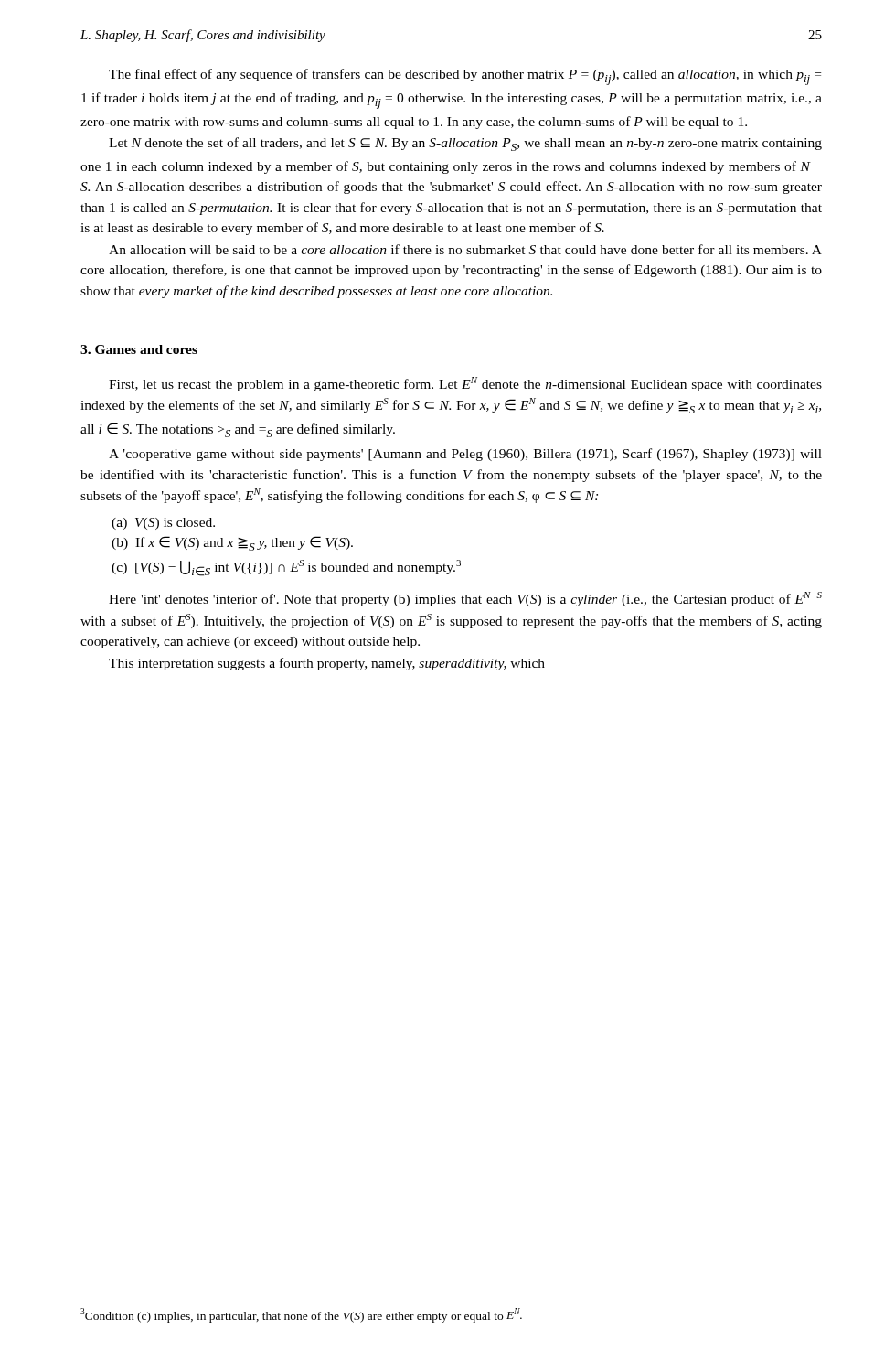Click on the text block that says "Let N denote the set"
Image resolution: width=895 pixels, height=1372 pixels.
click(451, 186)
